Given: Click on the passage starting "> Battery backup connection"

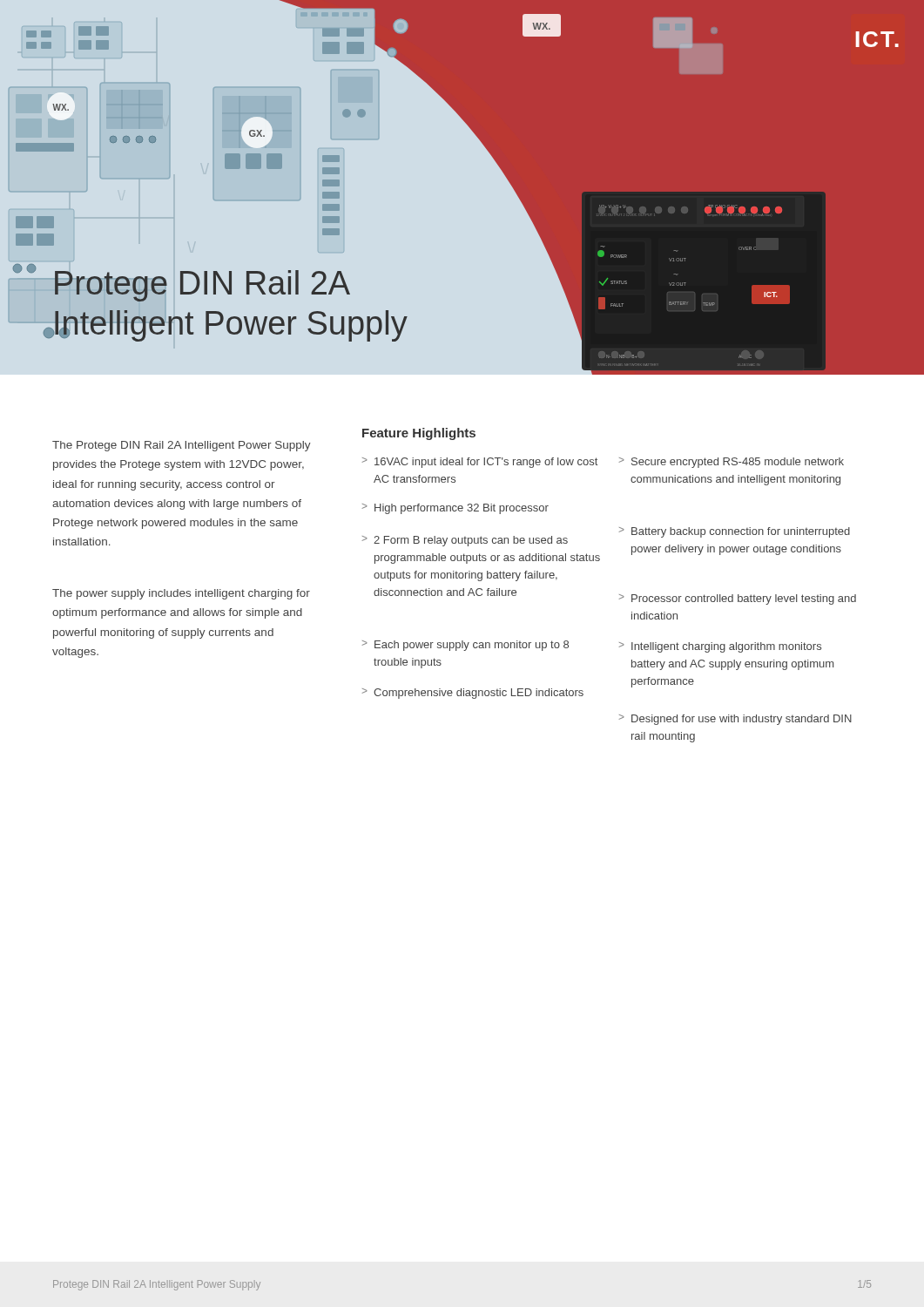Looking at the screenshot, I should (738, 540).
